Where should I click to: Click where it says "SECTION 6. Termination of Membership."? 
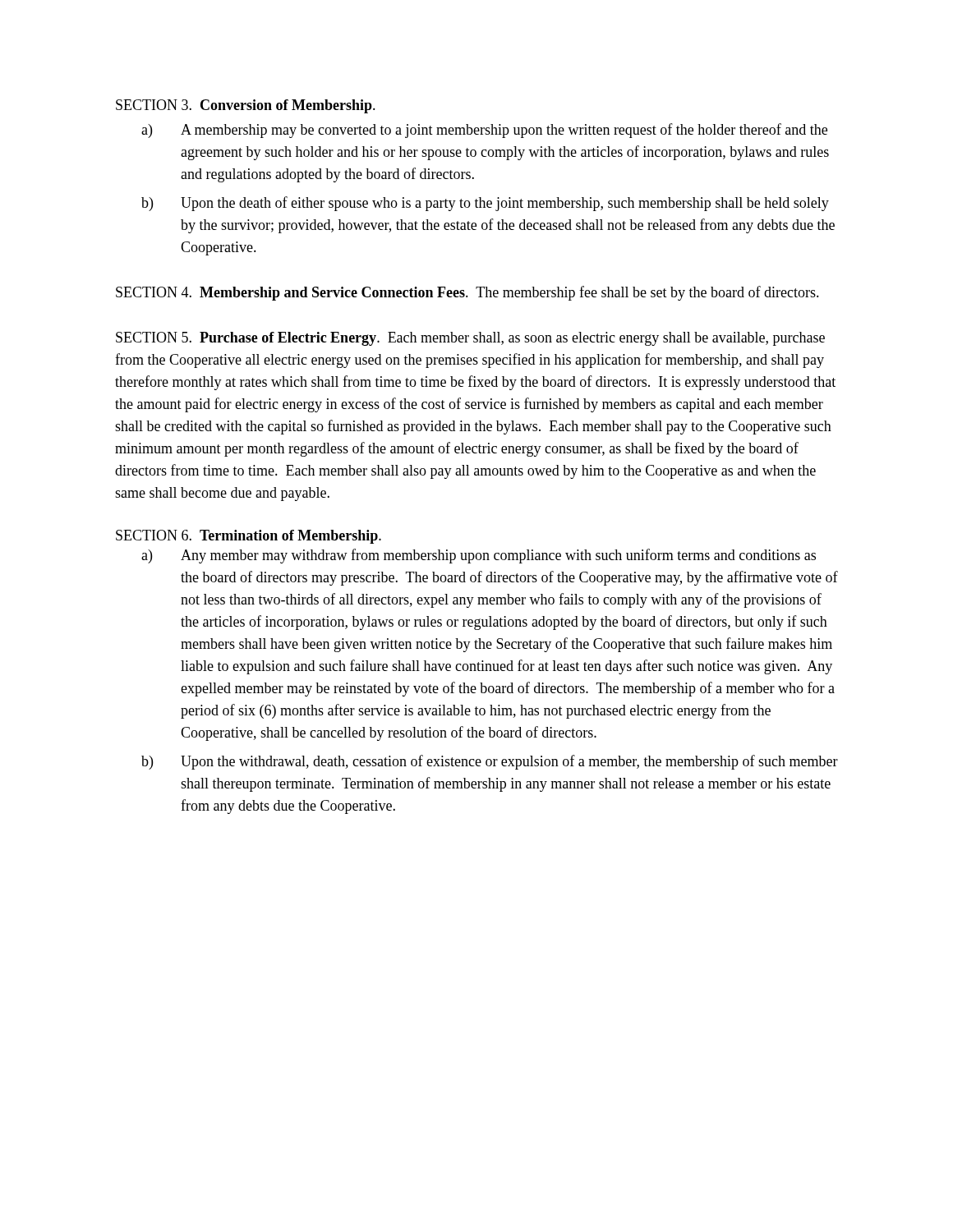point(248,535)
